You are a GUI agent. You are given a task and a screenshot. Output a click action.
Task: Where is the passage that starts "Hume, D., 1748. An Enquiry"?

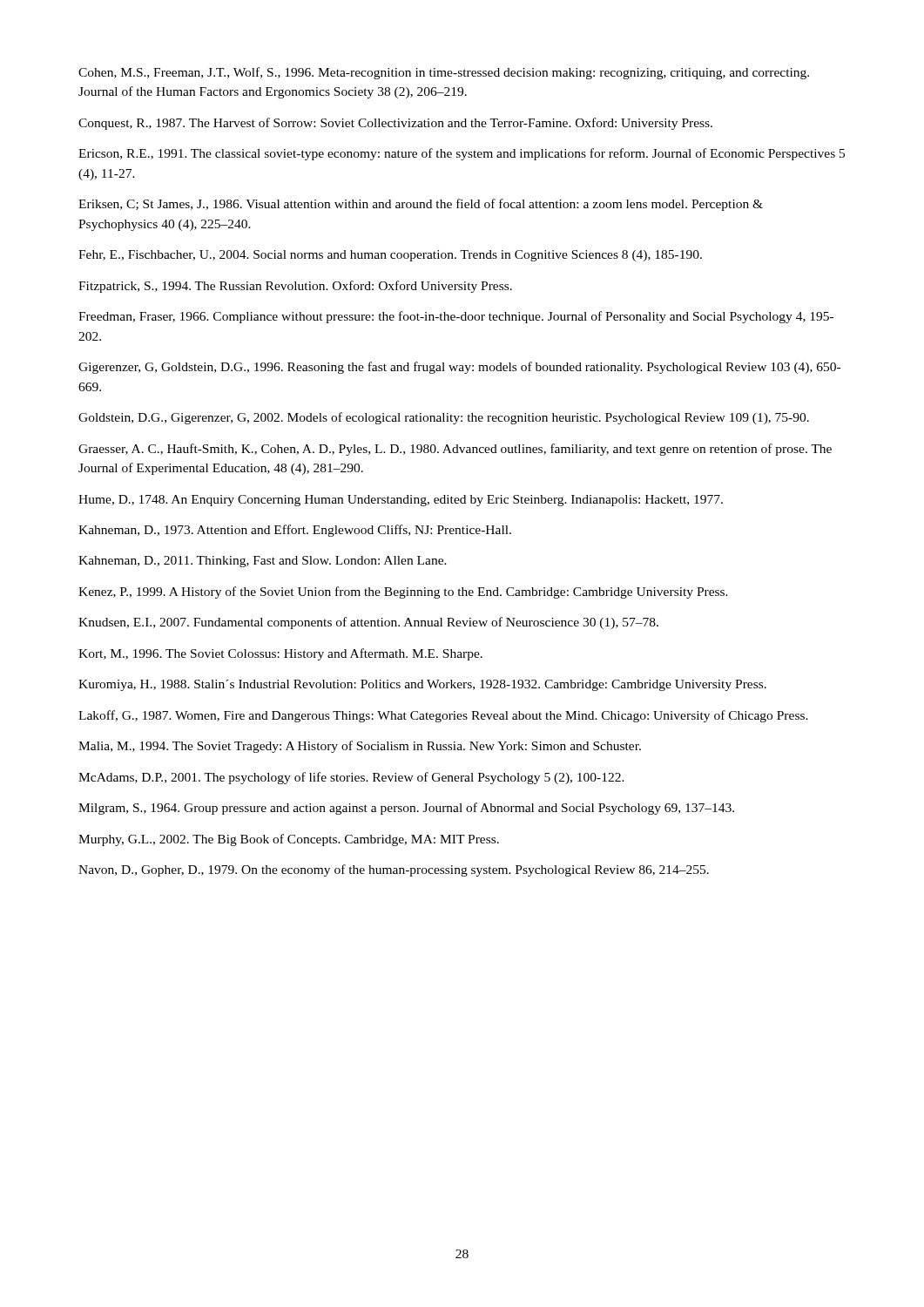pos(401,498)
